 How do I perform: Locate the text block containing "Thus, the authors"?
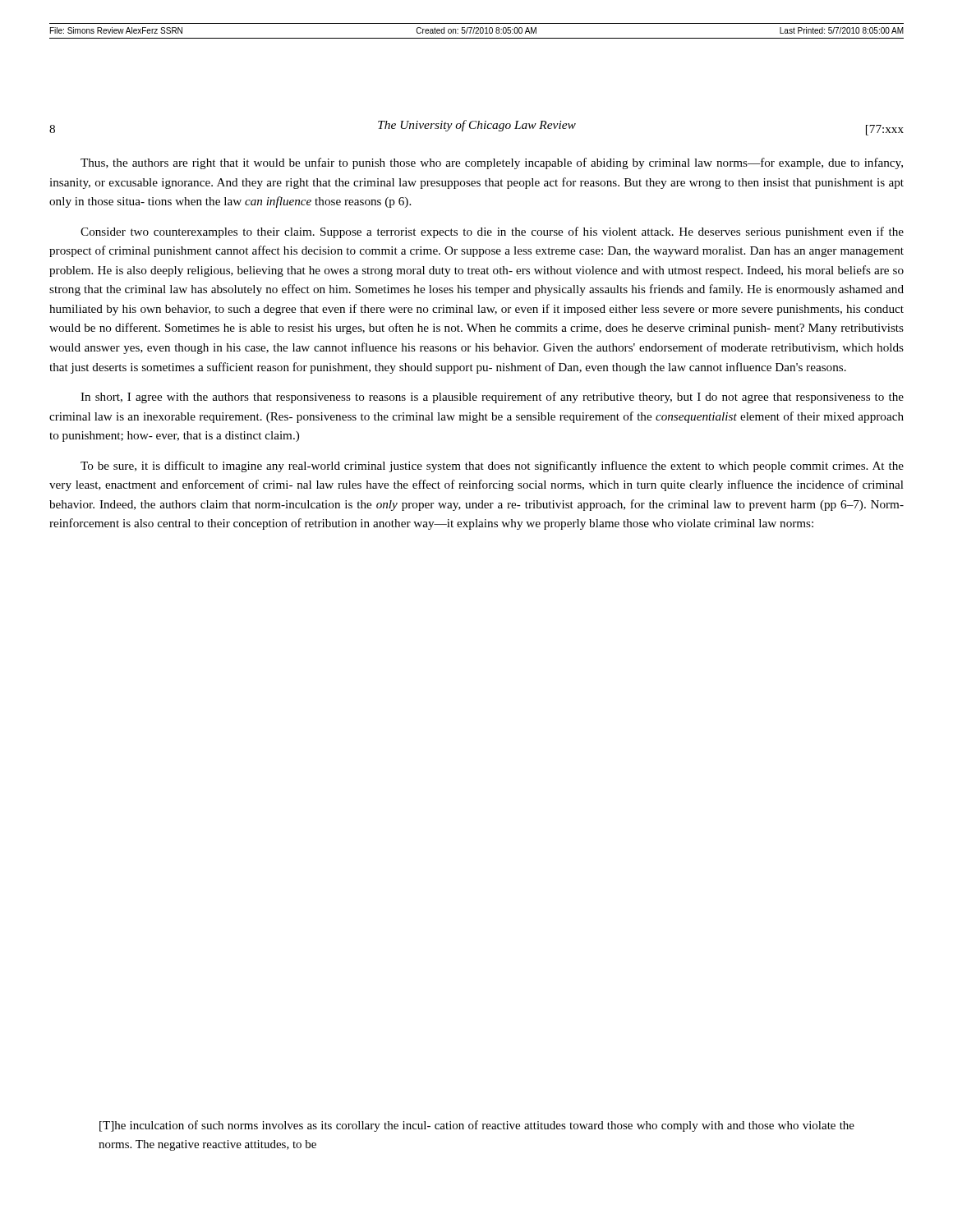[476, 343]
